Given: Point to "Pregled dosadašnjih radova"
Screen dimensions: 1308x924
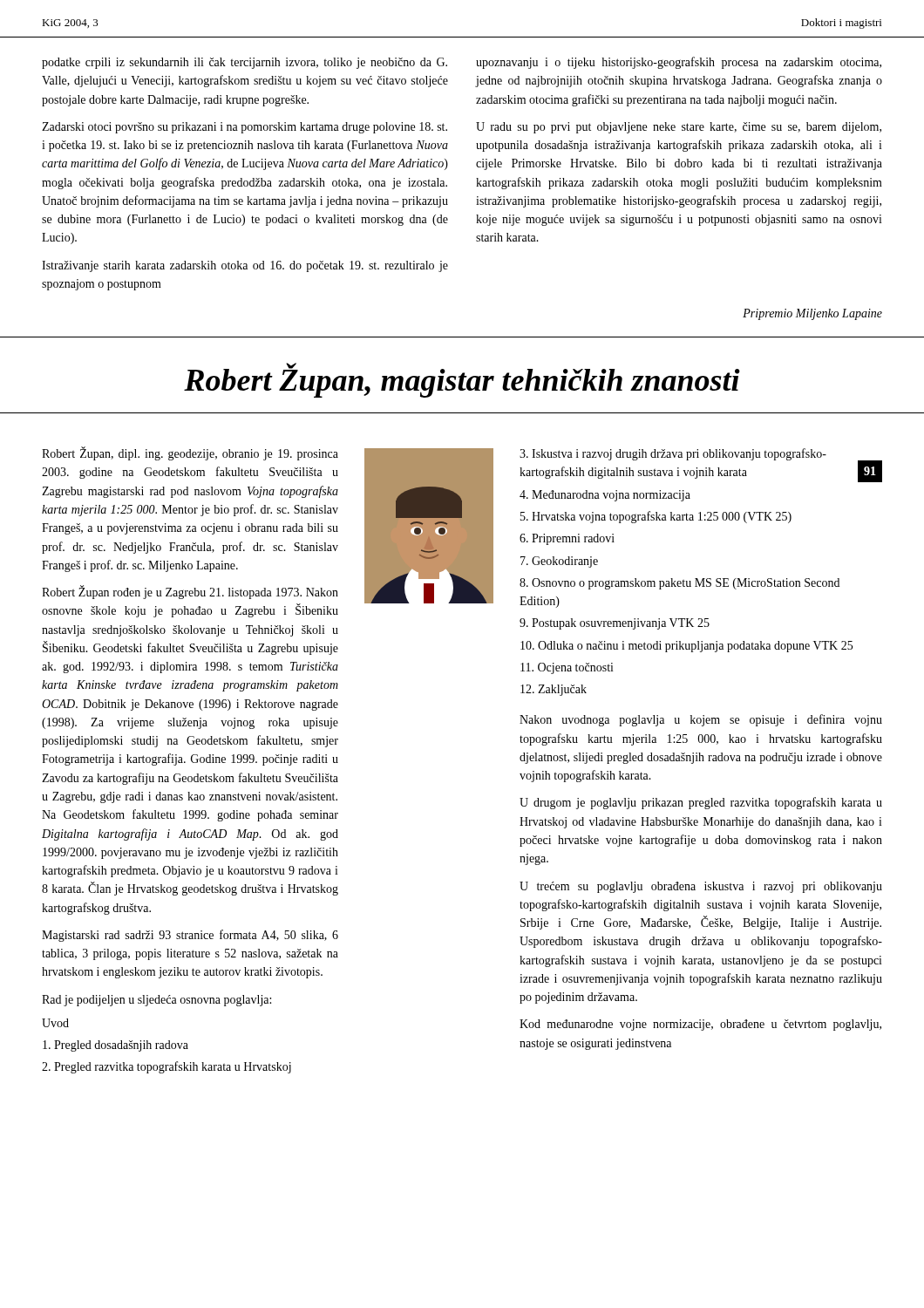Looking at the screenshot, I should click(115, 1045).
